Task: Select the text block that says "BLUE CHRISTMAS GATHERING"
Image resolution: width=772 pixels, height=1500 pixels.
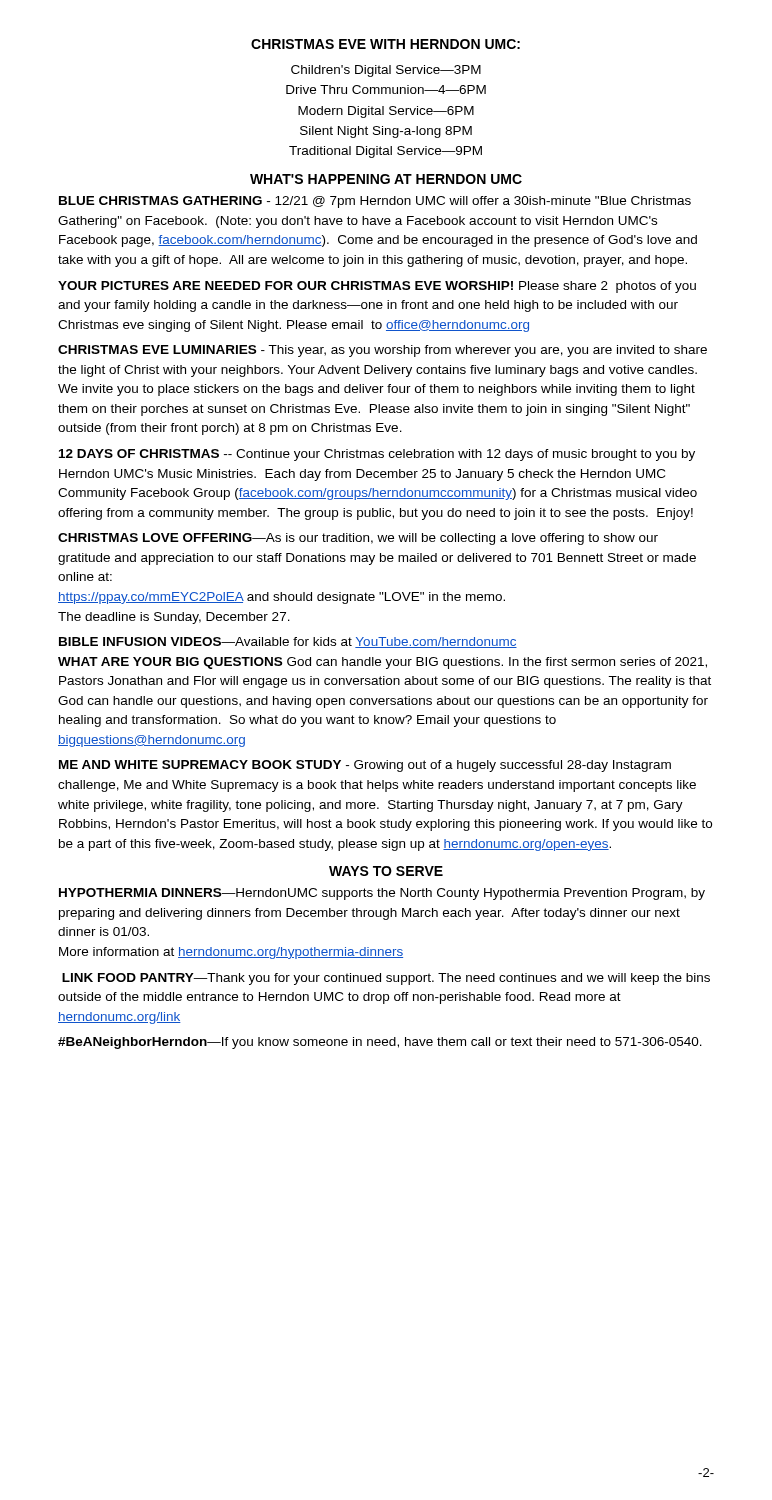Action: point(378,230)
